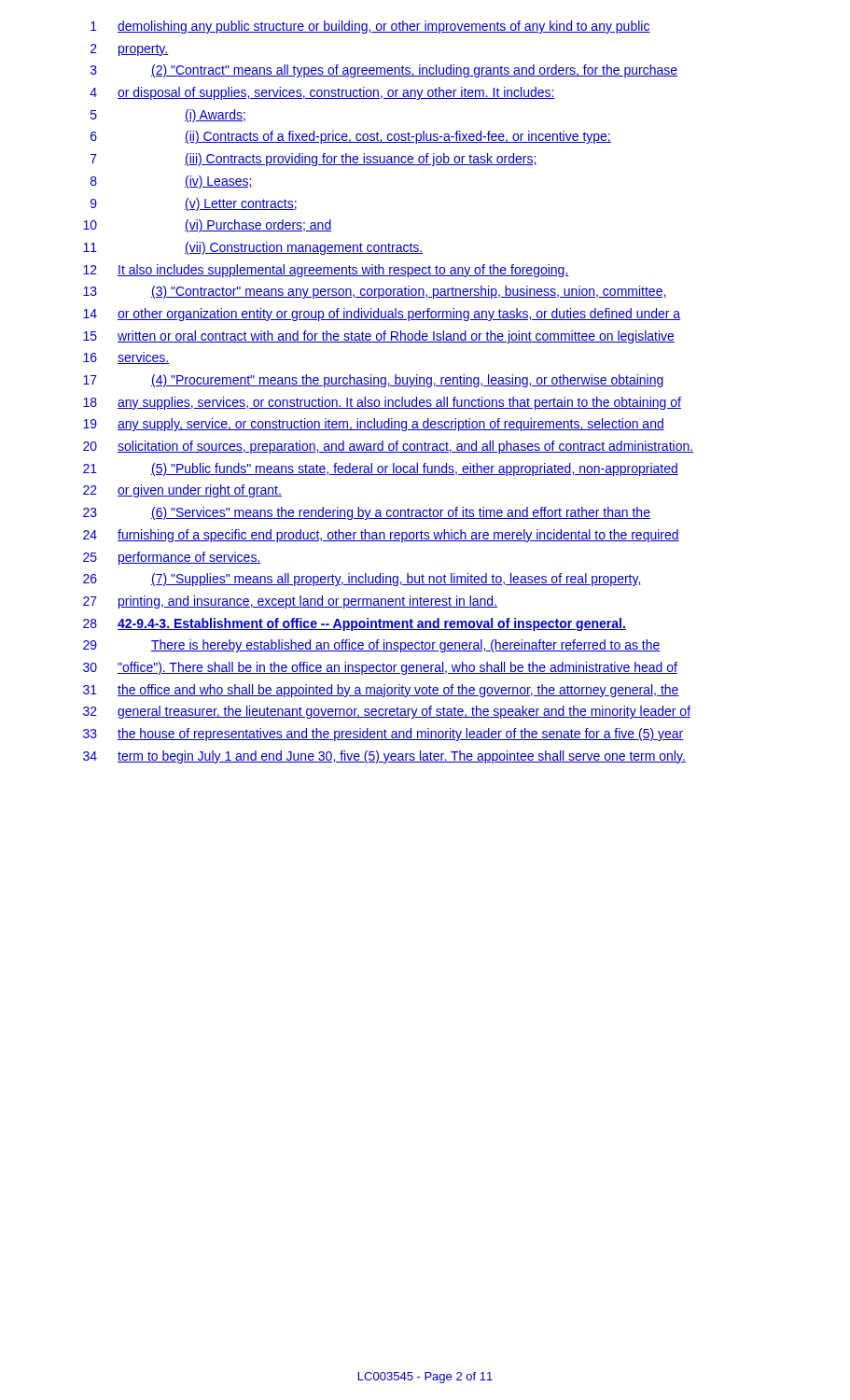Locate the element starting "29 There is"
This screenshot has width=850, height=1400.
435,646
